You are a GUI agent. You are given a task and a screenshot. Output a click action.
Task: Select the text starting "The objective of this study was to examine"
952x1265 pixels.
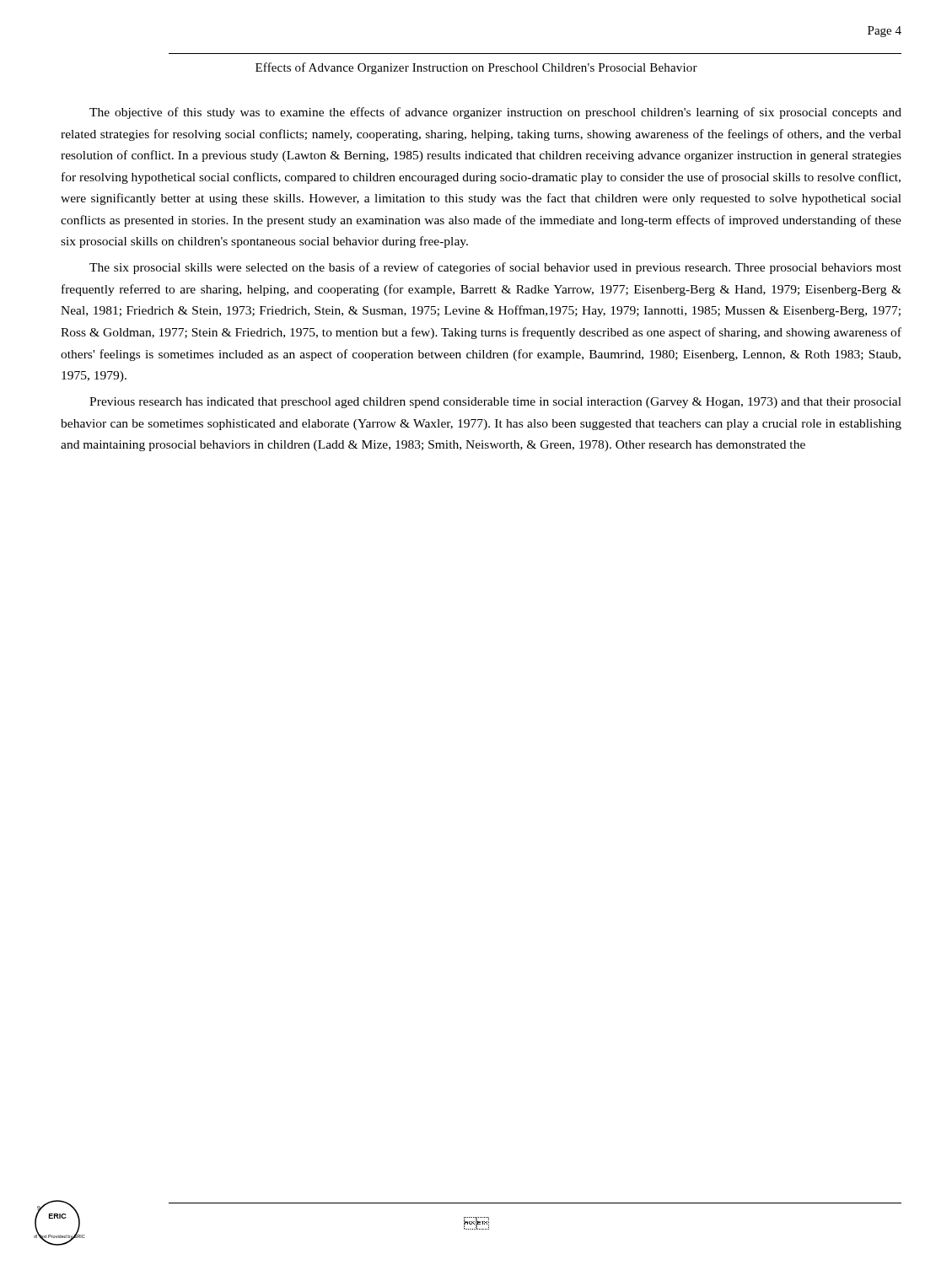point(481,176)
